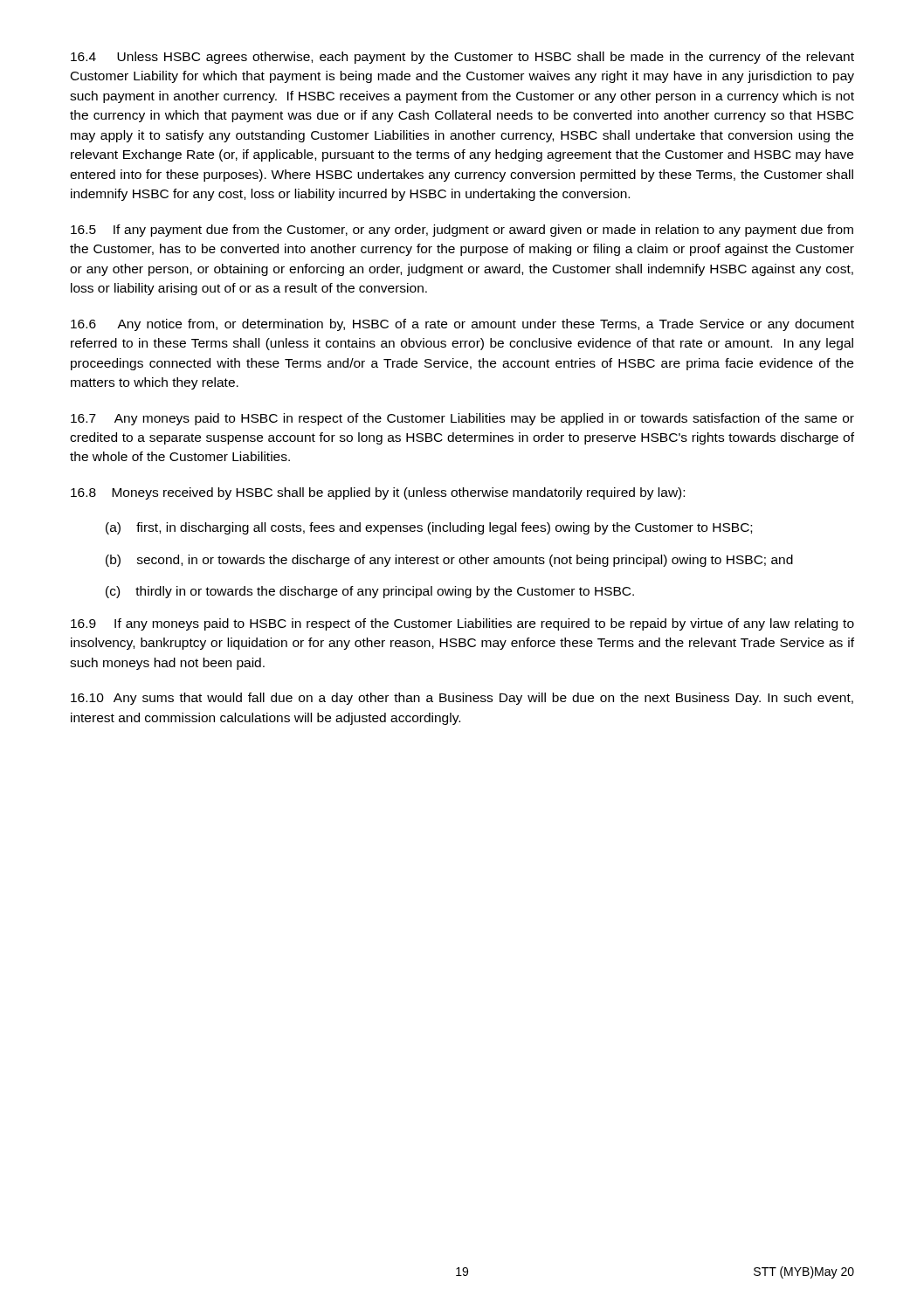
Task: Click on the text block that reads "5 If any"
Action: pos(462,258)
